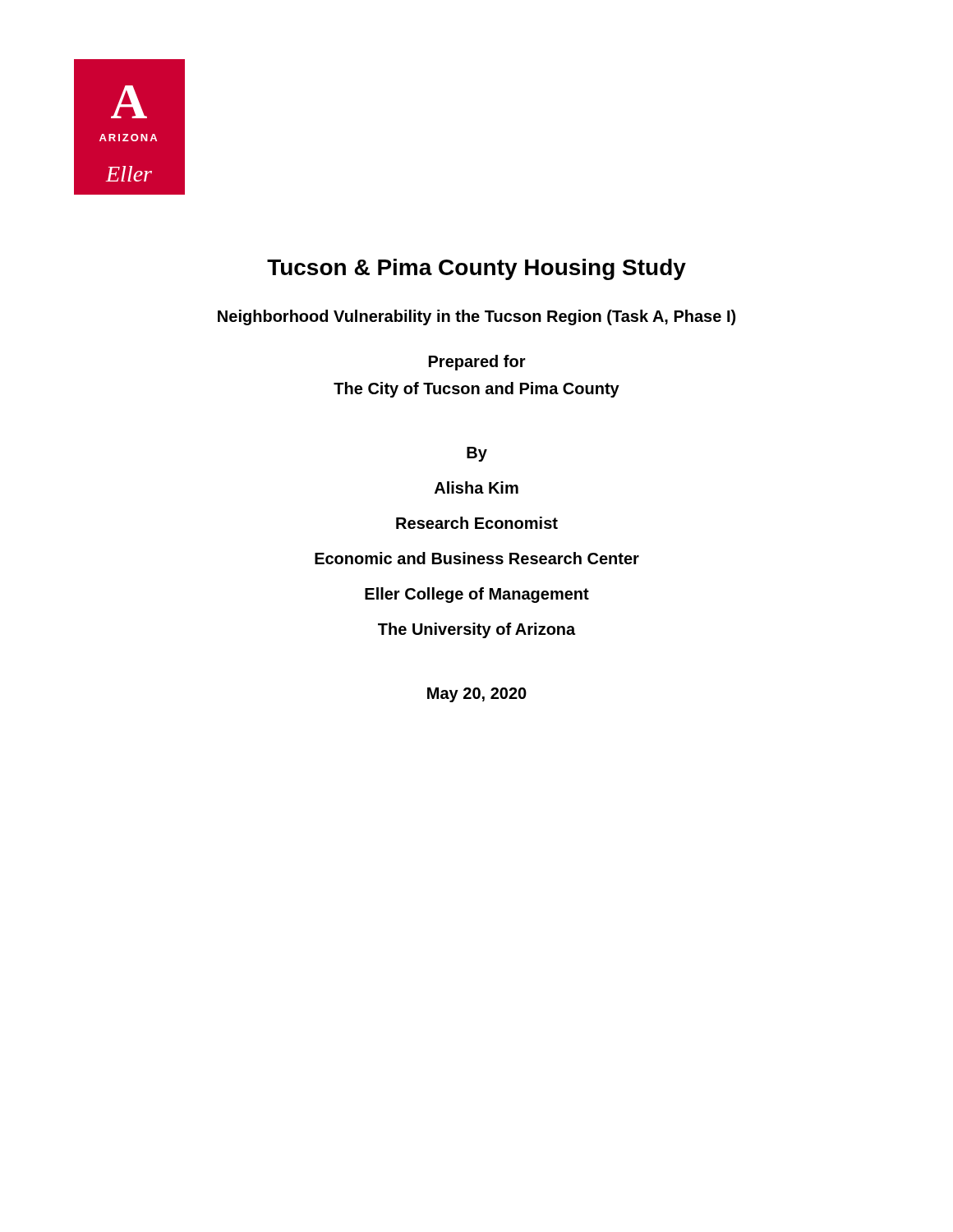
Task: Click the title
Action: 476,267
